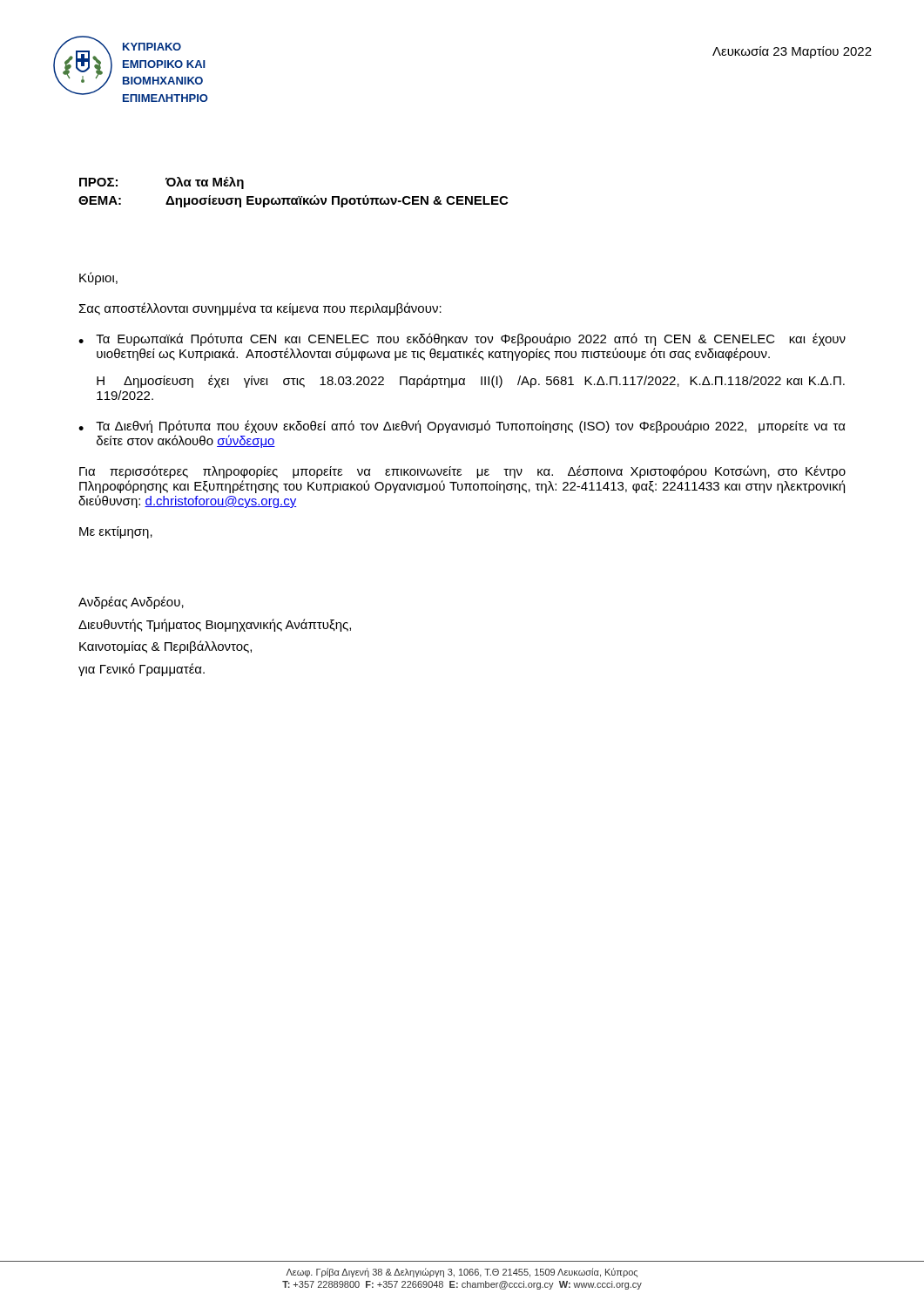
Task: Find the text block that reads "ΠΡΟΣ: Όλα τα Μέλη"
Action: (462, 191)
